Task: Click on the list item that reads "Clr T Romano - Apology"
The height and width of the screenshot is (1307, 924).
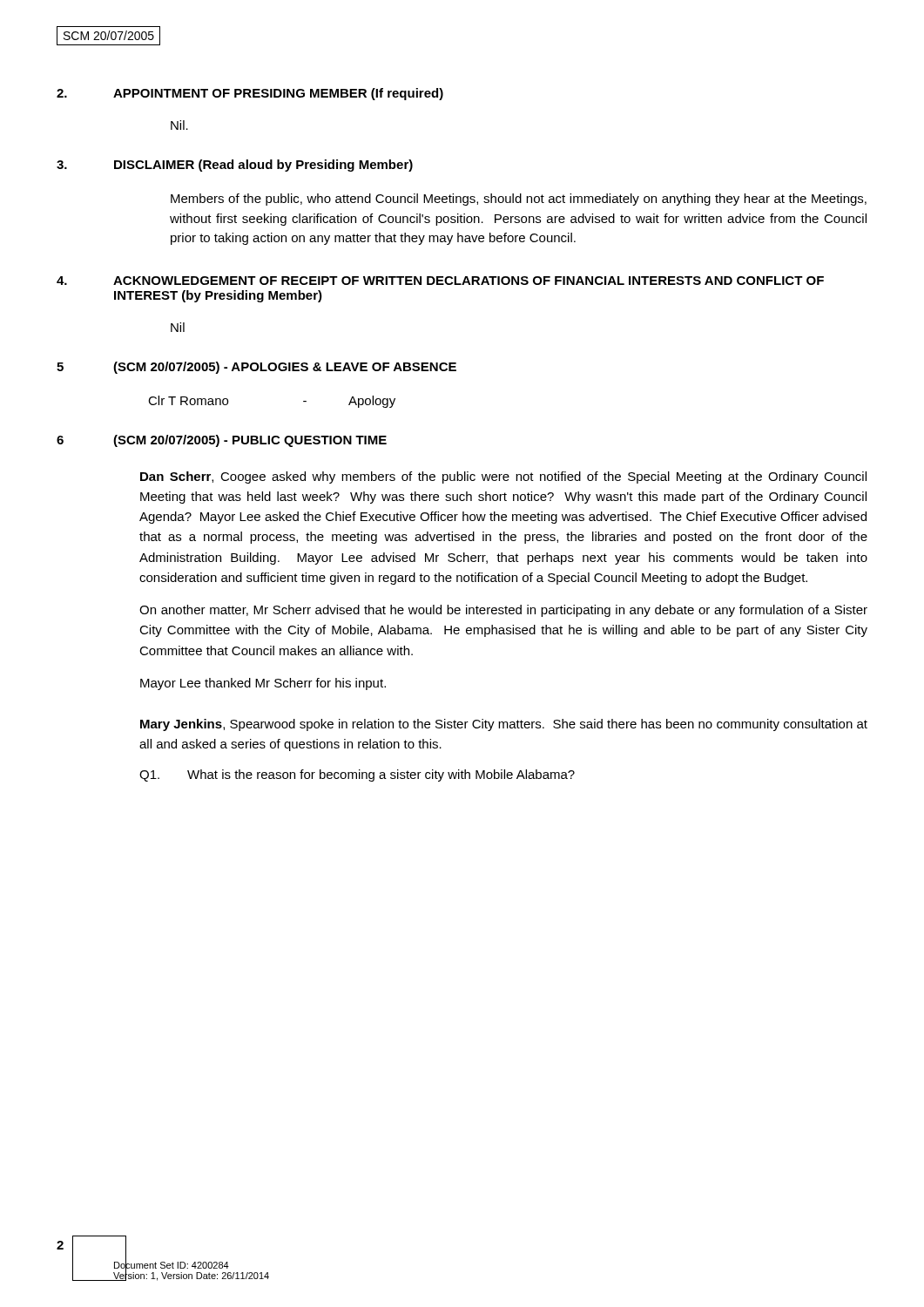Action: pyautogui.click(x=184, y=401)
